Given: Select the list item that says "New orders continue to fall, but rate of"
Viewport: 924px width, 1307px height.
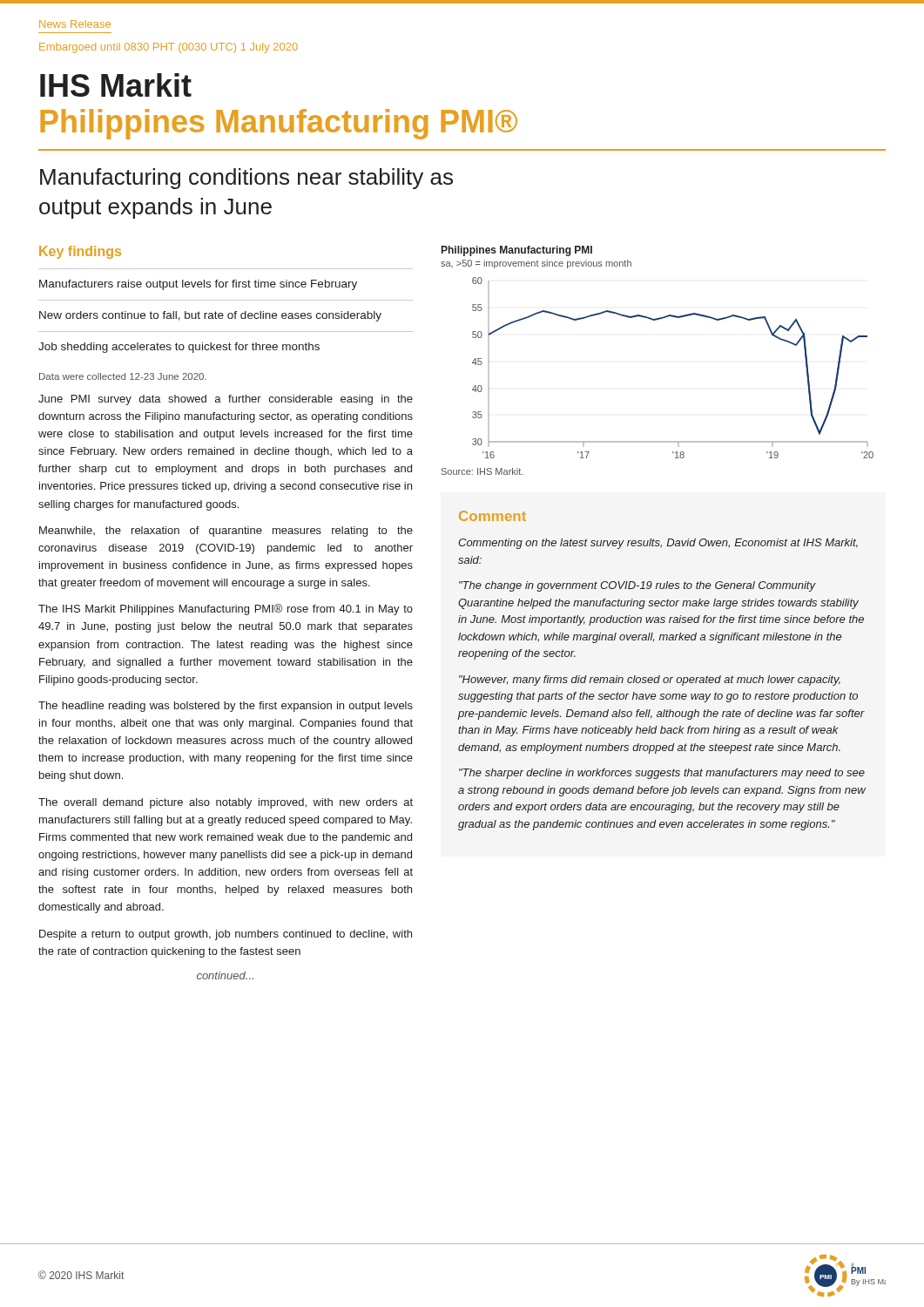Looking at the screenshot, I should point(210,315).
